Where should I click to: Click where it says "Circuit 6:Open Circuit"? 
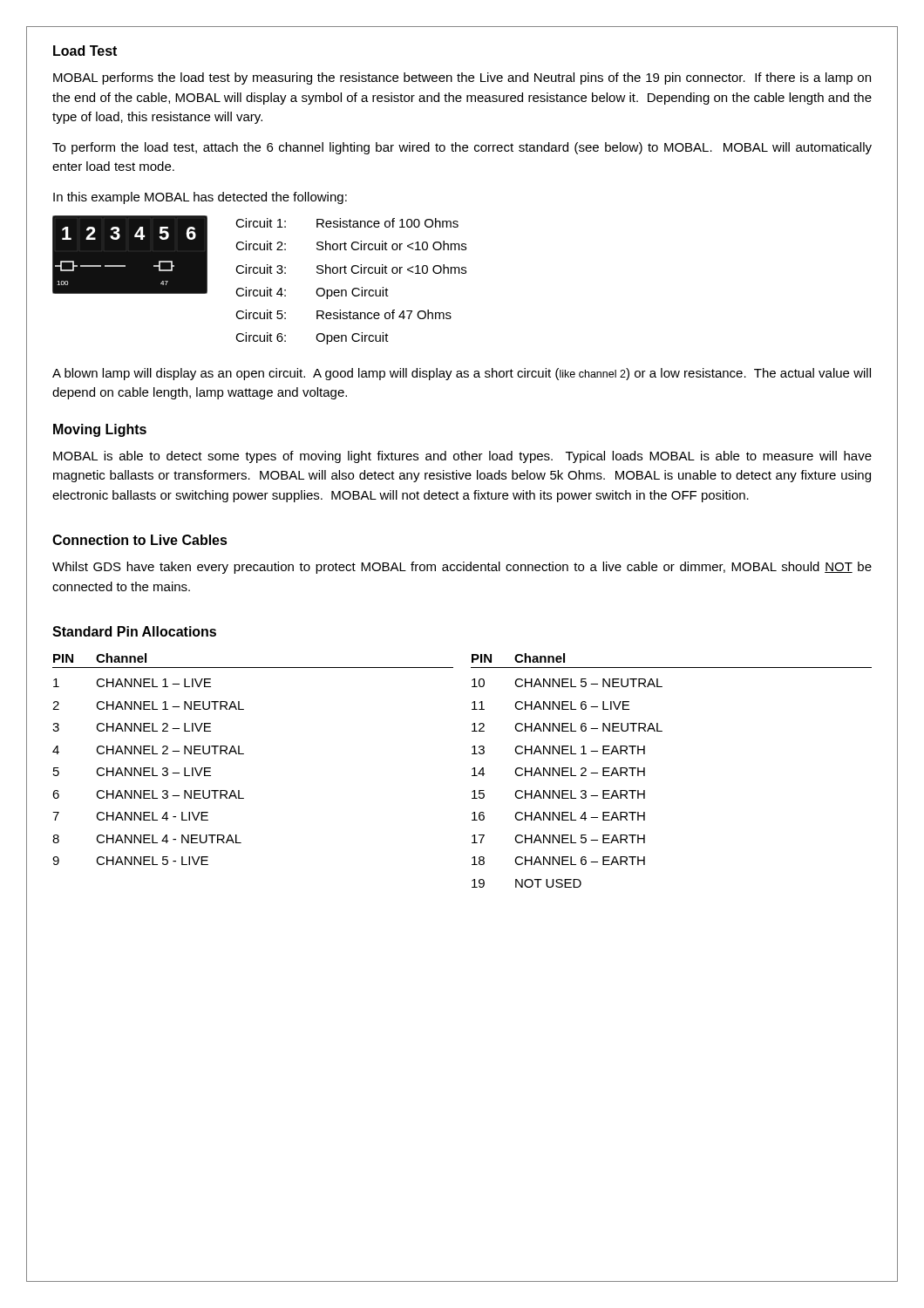tap(312, 338)
